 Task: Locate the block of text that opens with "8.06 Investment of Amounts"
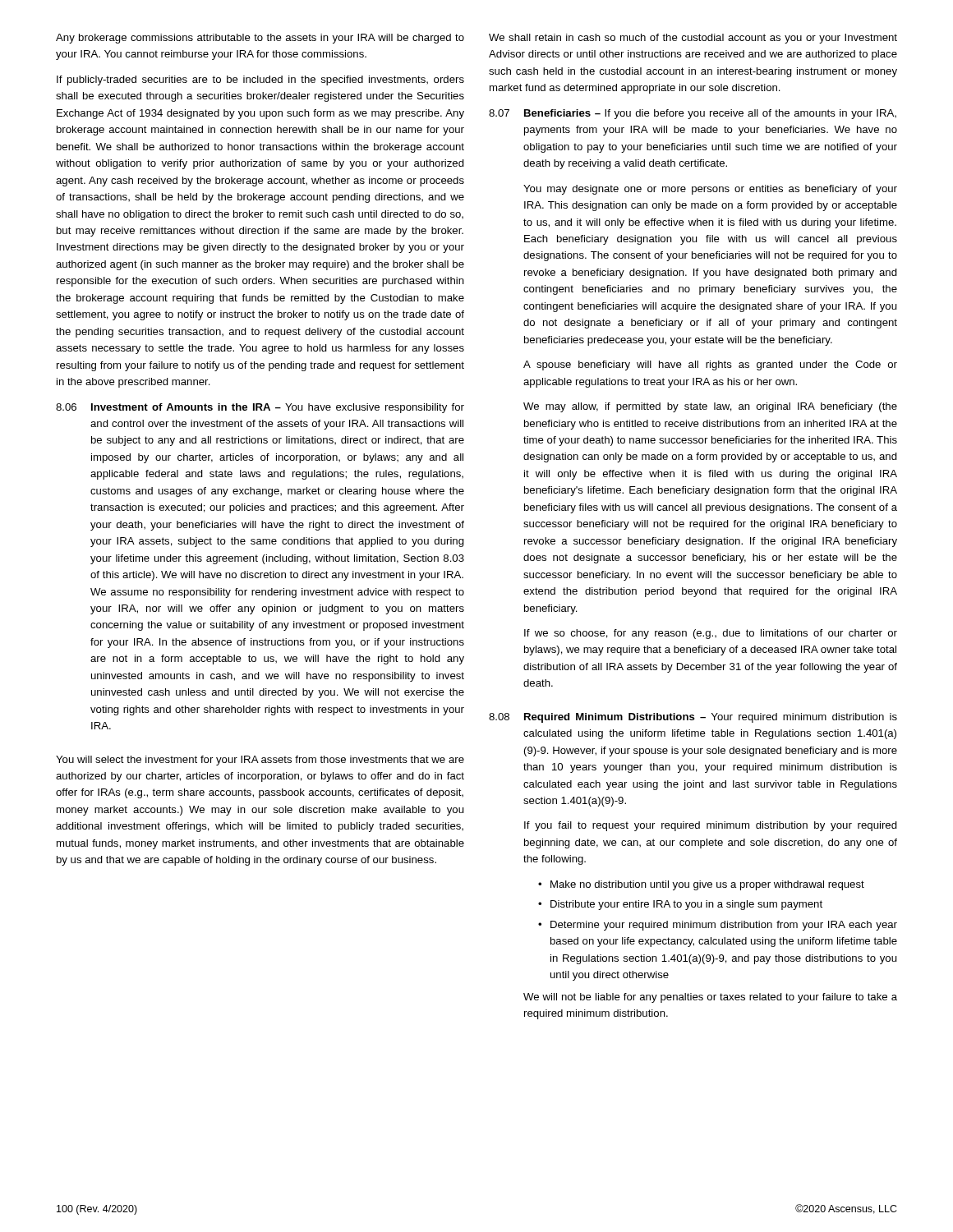[x=260, y=571]
